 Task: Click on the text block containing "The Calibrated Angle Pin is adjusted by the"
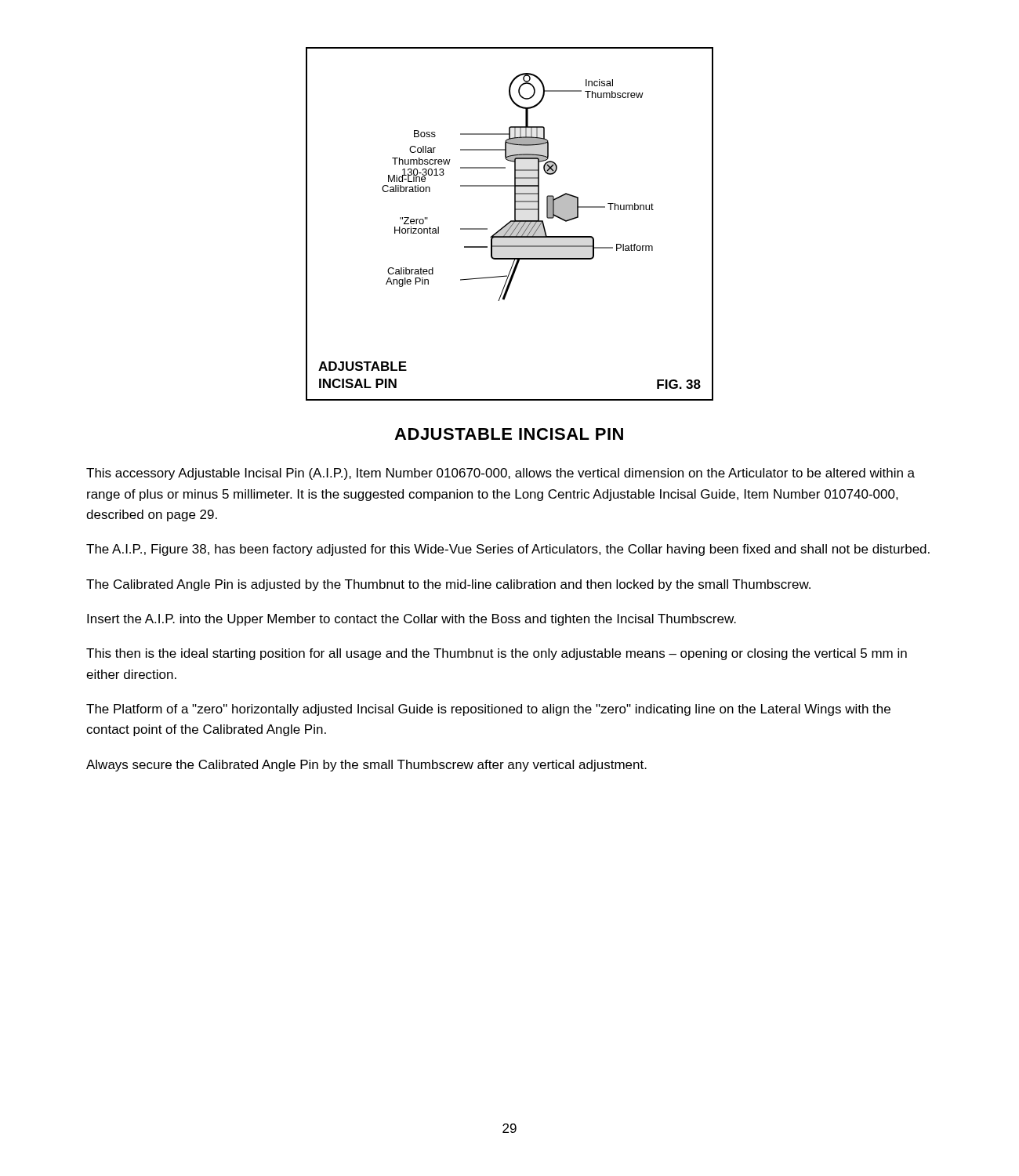[449, 584]
